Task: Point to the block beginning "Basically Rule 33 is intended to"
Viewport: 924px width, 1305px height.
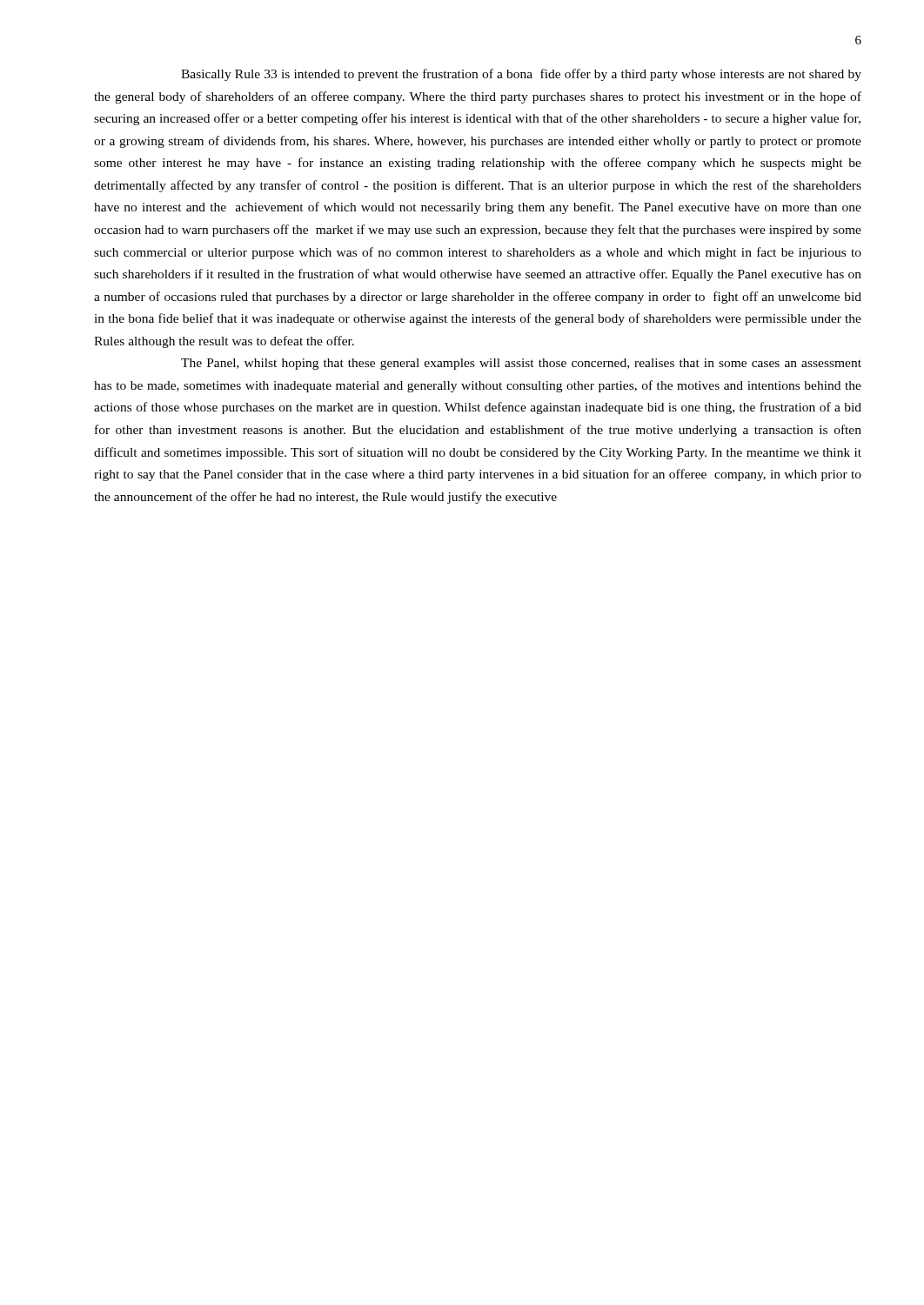Action: coord(478,207)
